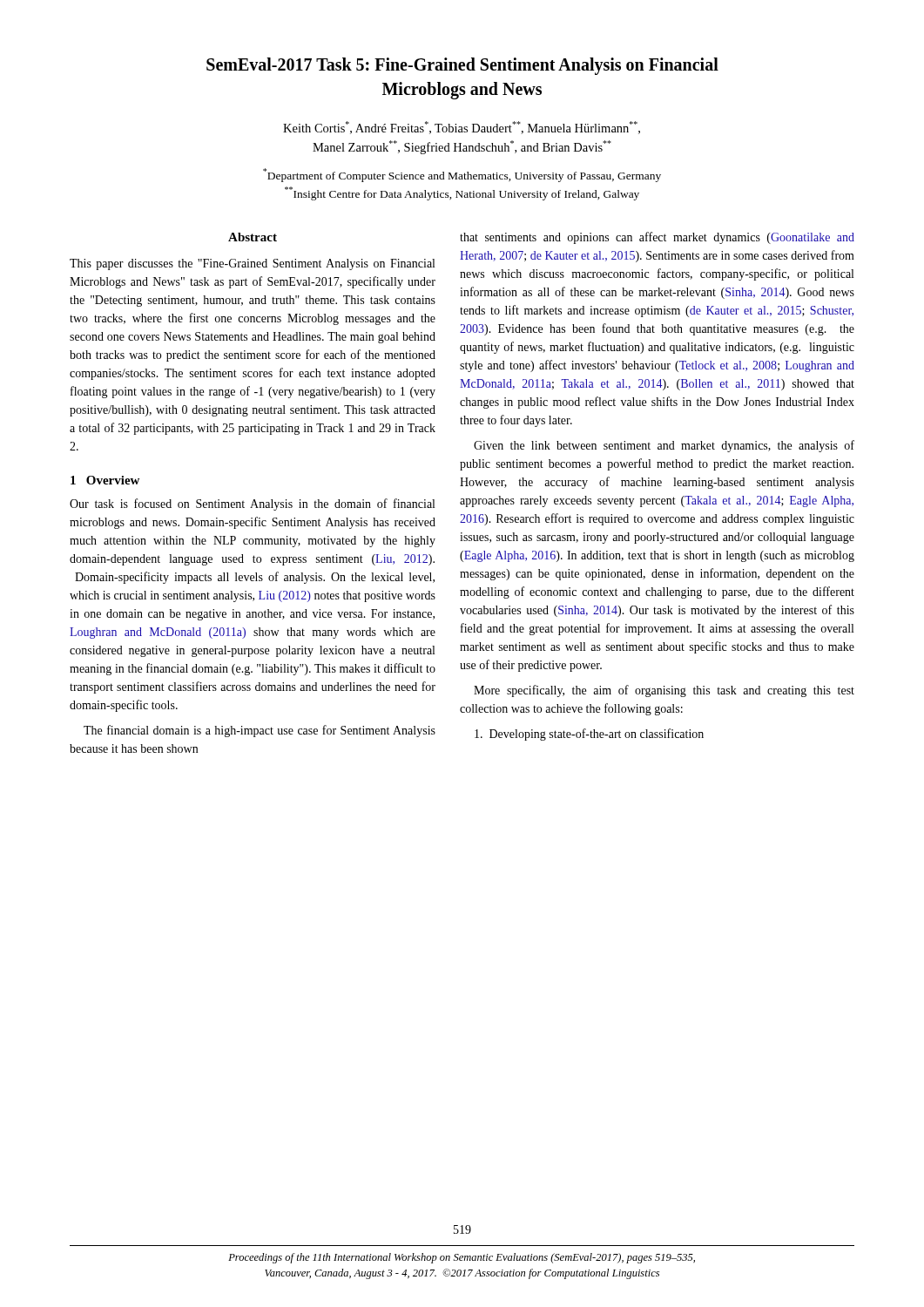The image size is (924, 1307).
Task: Click on the element starting "1 Overview"
Action: pyautogui.click(x=105, y=480)
